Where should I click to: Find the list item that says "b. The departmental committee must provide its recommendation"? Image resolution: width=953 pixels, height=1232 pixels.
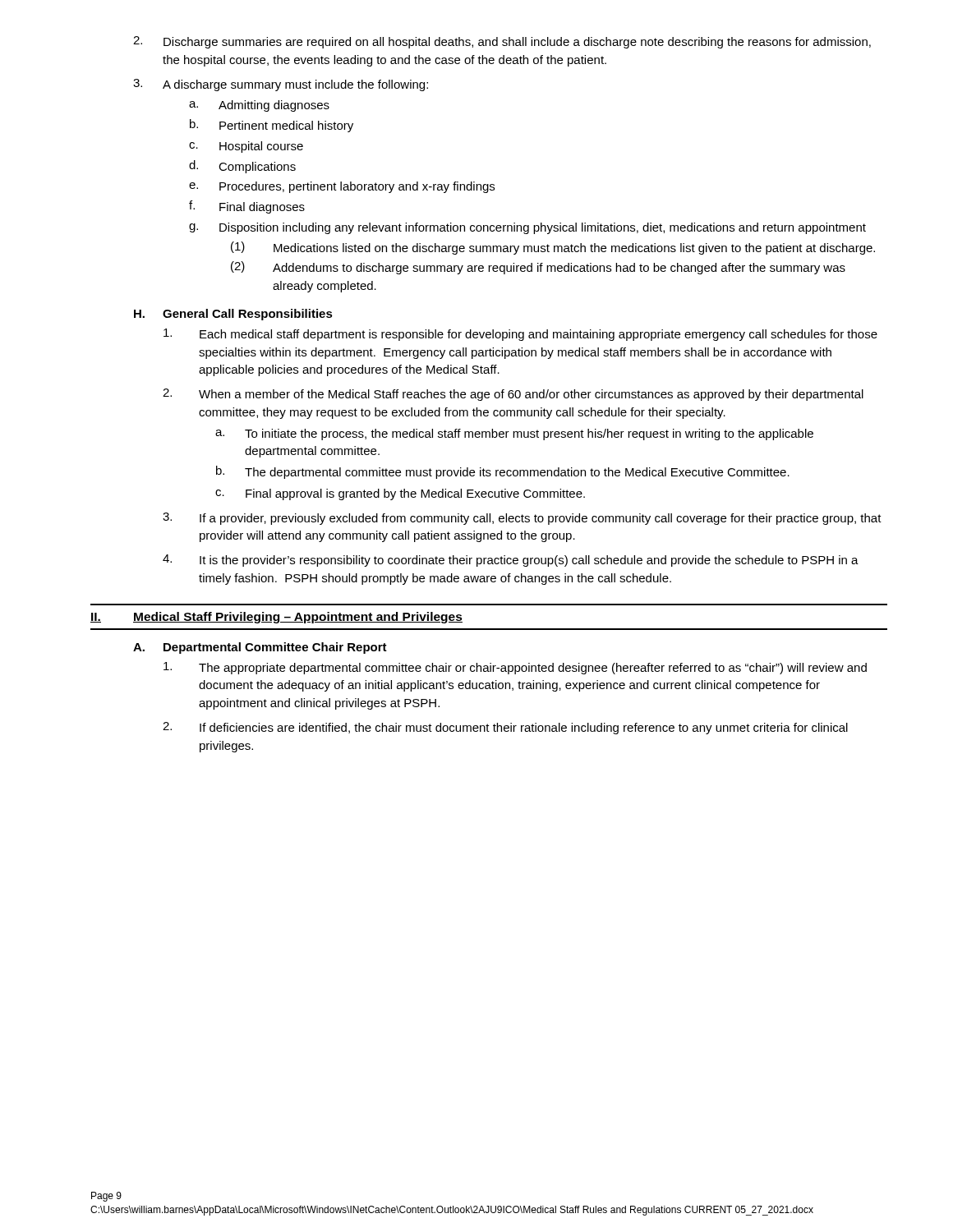tap(551, 472)
